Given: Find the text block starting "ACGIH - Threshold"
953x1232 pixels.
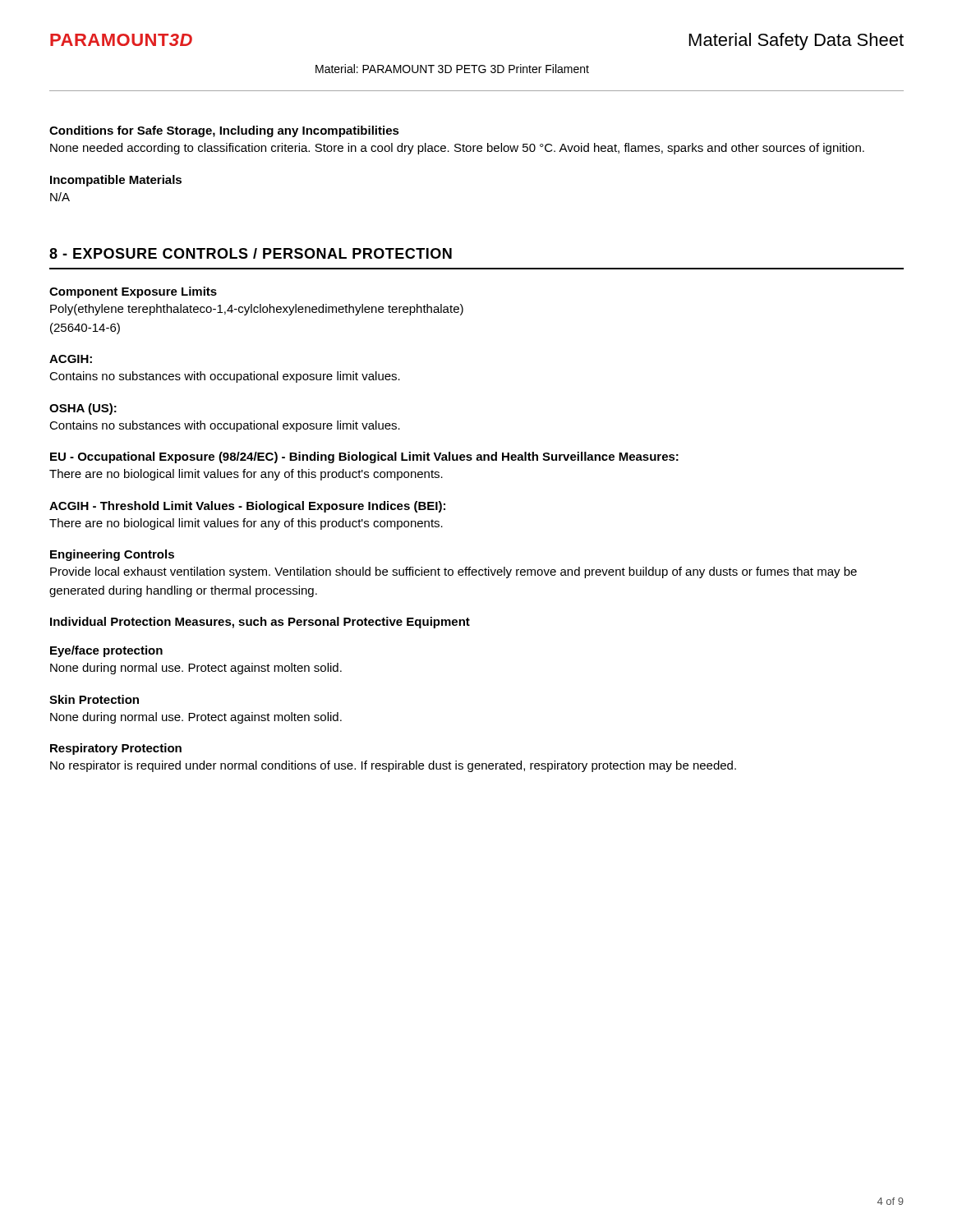Looking at the screenshot, I should [x=247, y=507].
